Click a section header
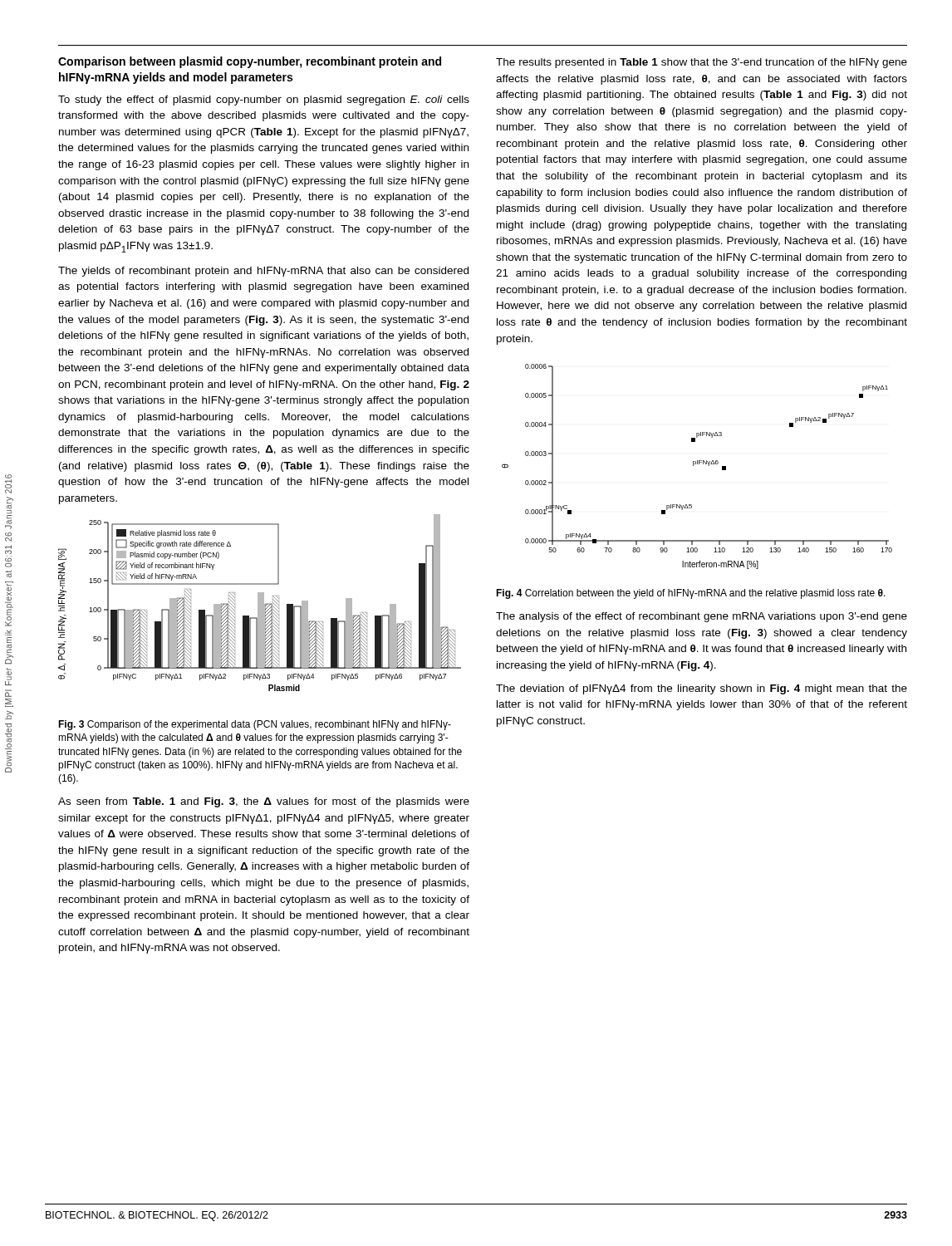 coord(250,69)
